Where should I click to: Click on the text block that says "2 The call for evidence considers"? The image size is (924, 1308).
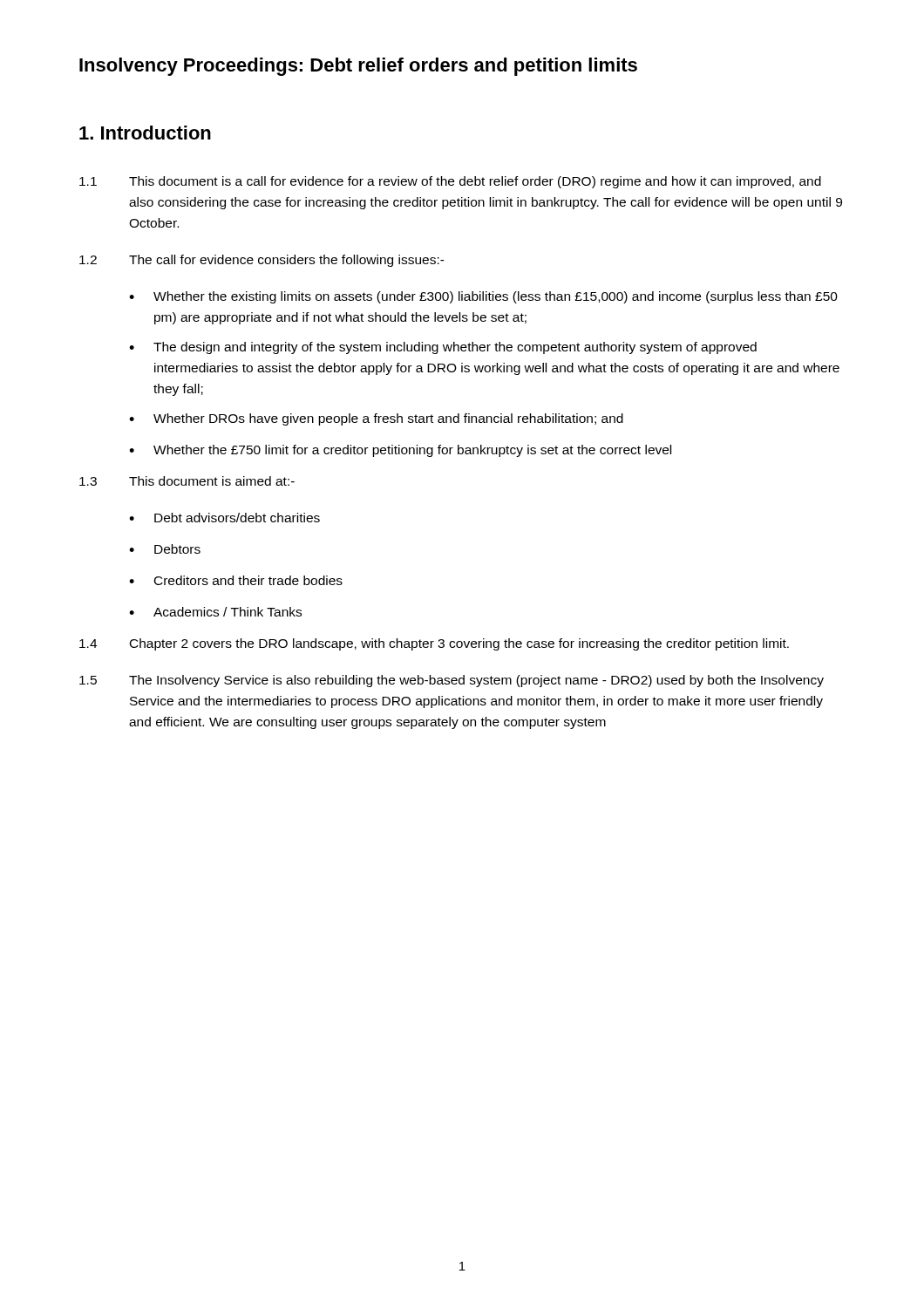point(262,261)
